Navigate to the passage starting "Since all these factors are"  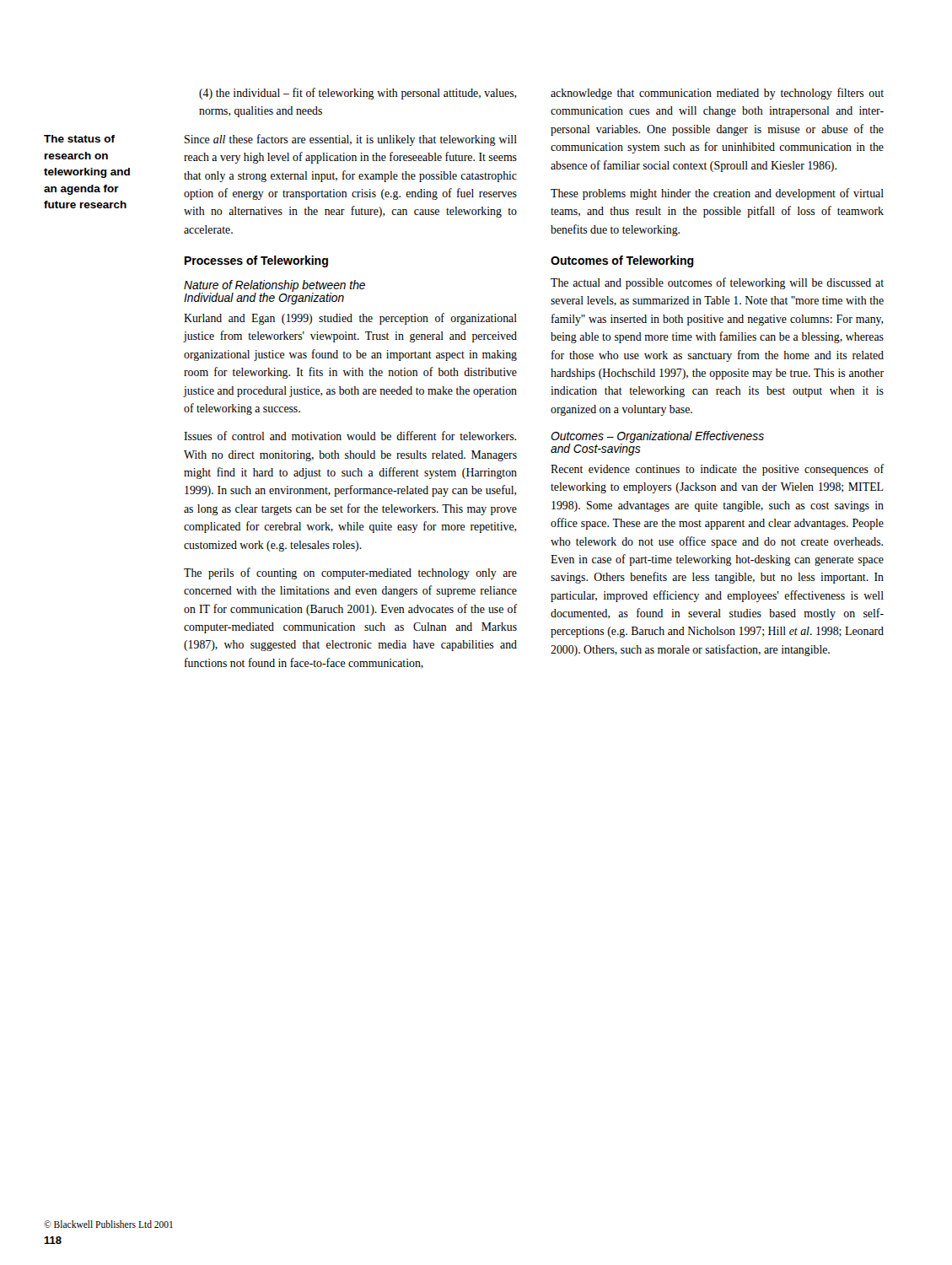(350, 184)
